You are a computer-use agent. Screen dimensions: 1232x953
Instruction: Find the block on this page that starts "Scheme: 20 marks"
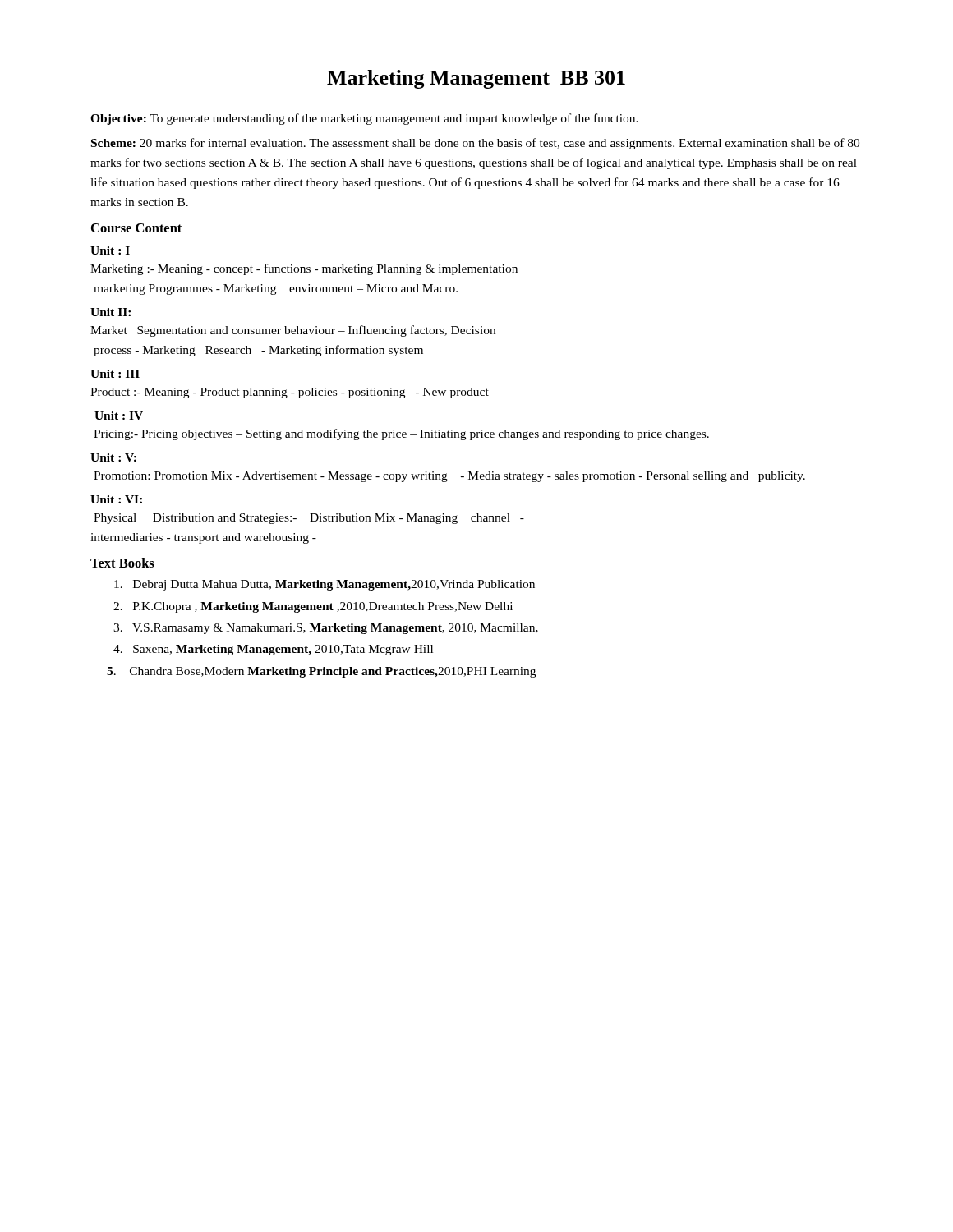click(x=476, y=173)
